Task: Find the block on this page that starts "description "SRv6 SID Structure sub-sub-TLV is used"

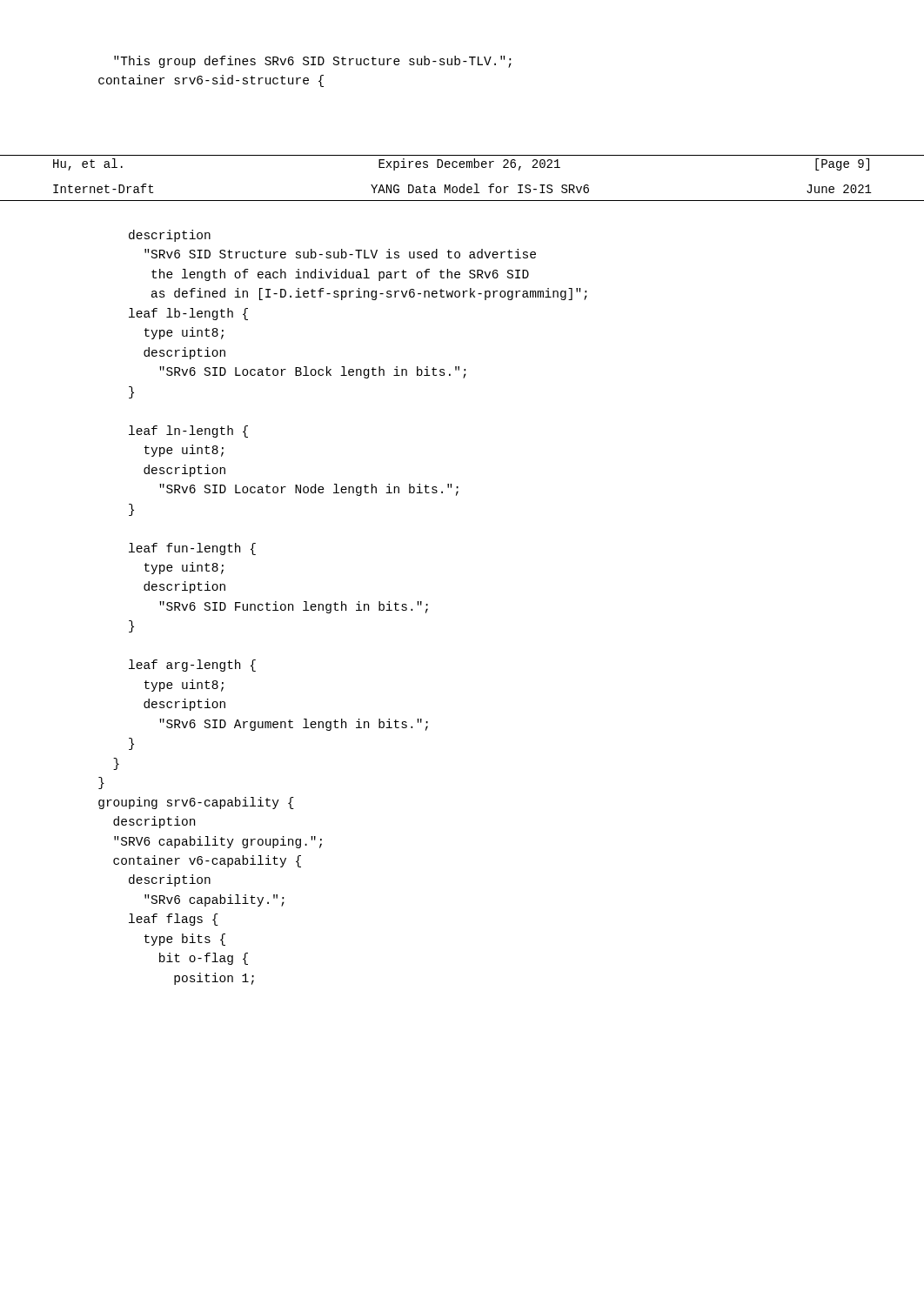Action: 321,607
